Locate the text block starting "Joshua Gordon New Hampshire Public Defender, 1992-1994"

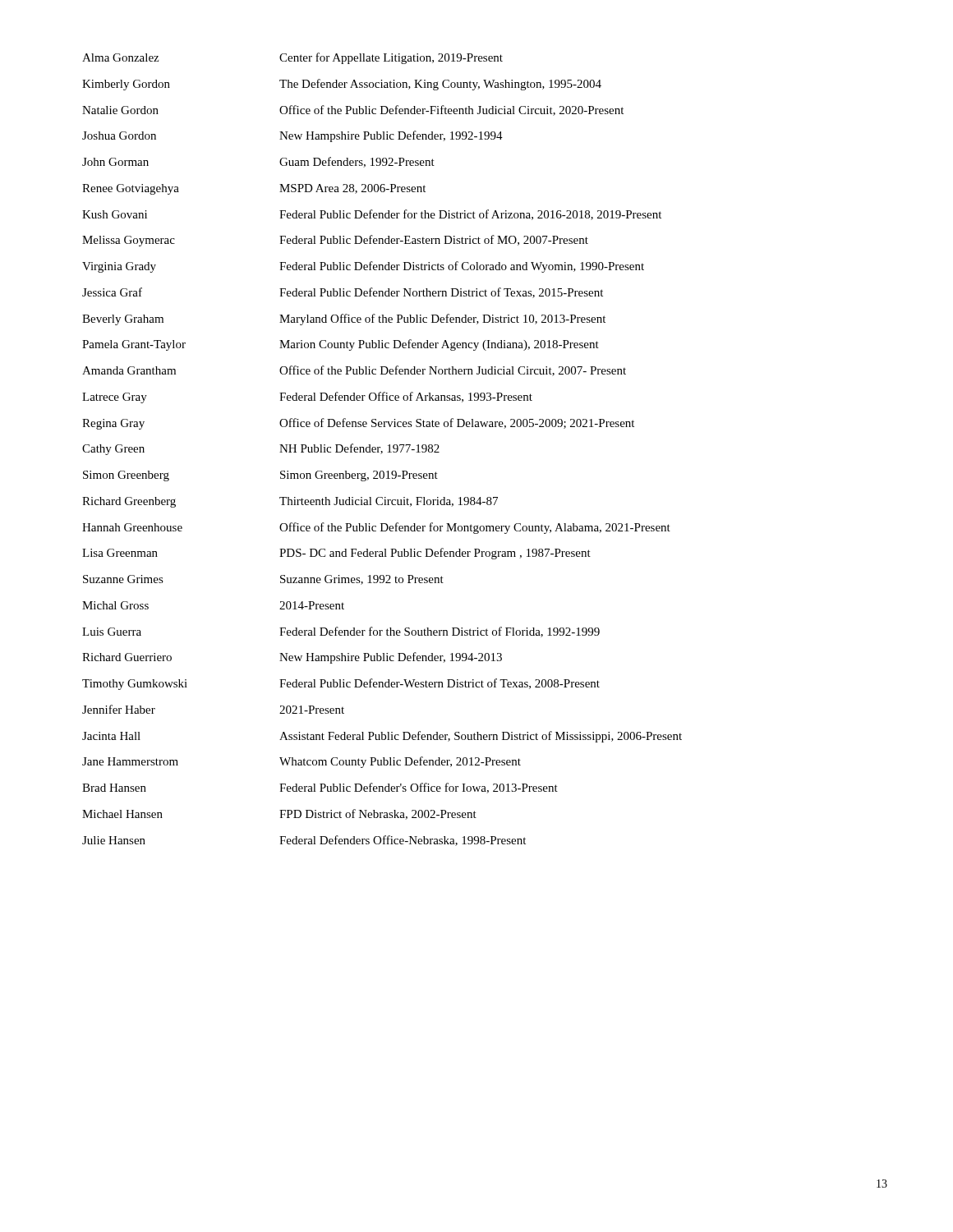(x=485, y=136)
